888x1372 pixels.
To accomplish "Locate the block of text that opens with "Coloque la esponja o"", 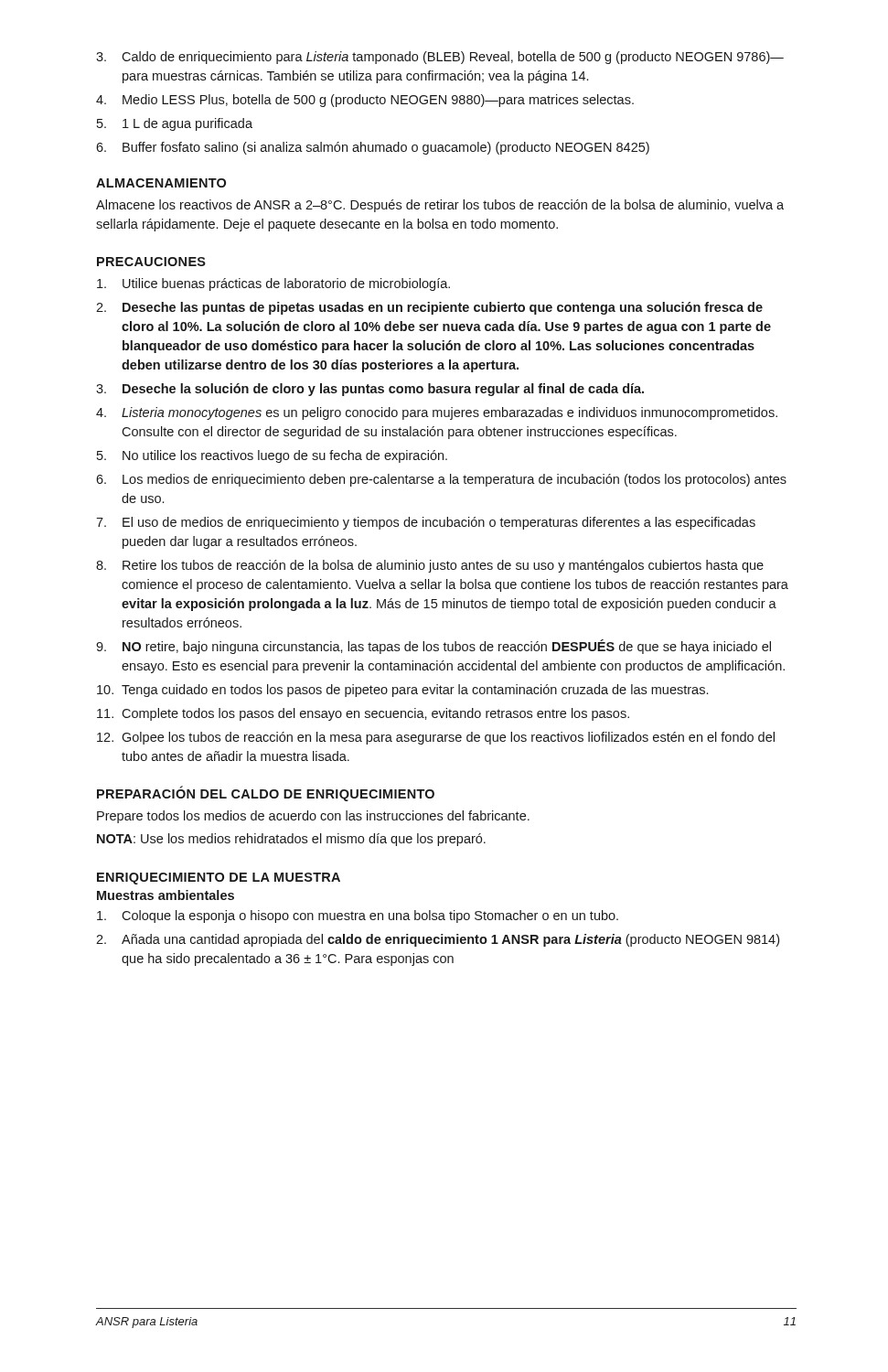I will click(x=446, y=916).
